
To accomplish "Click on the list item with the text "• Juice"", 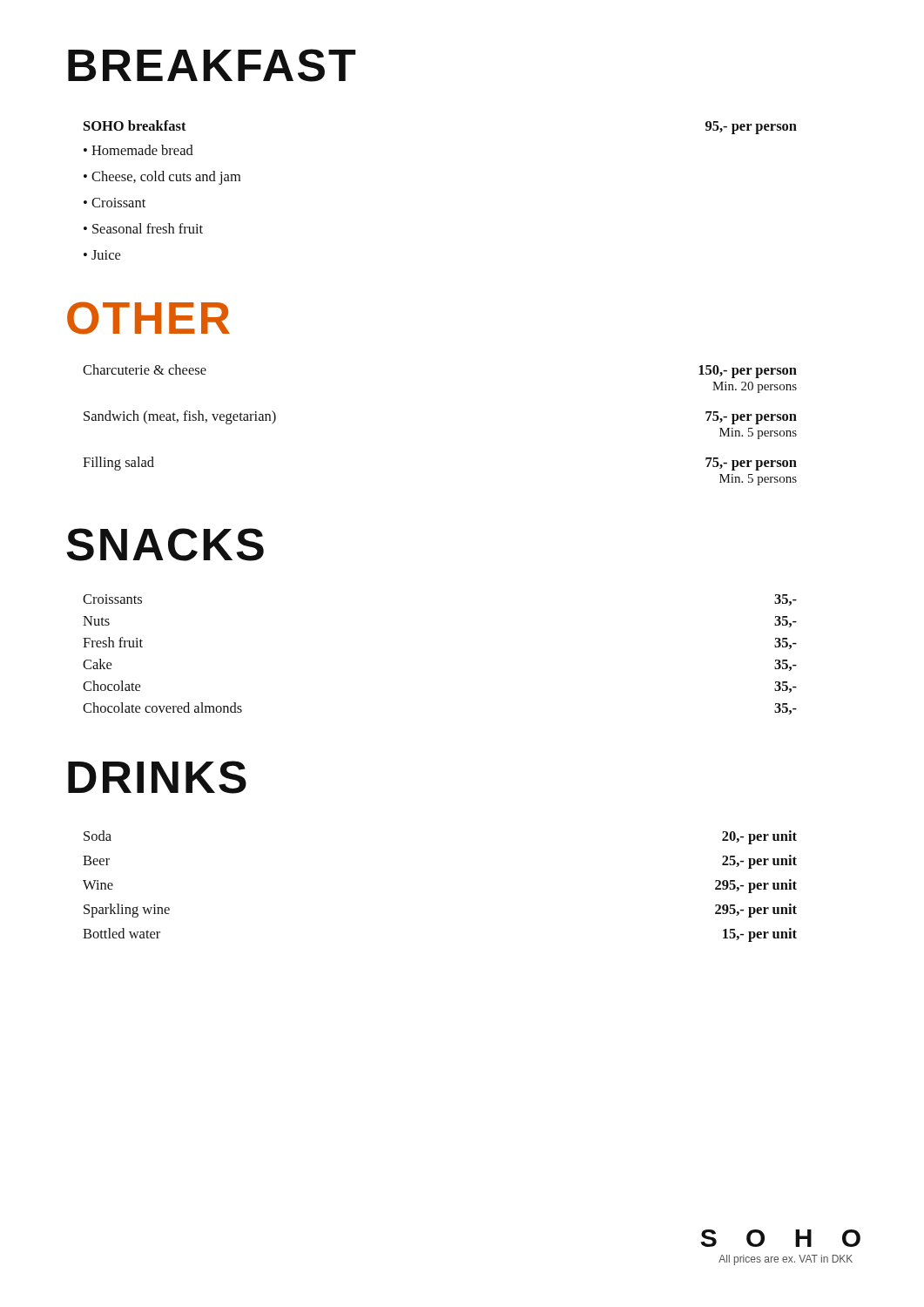I will pyautogui.click(x=102, y=255).
